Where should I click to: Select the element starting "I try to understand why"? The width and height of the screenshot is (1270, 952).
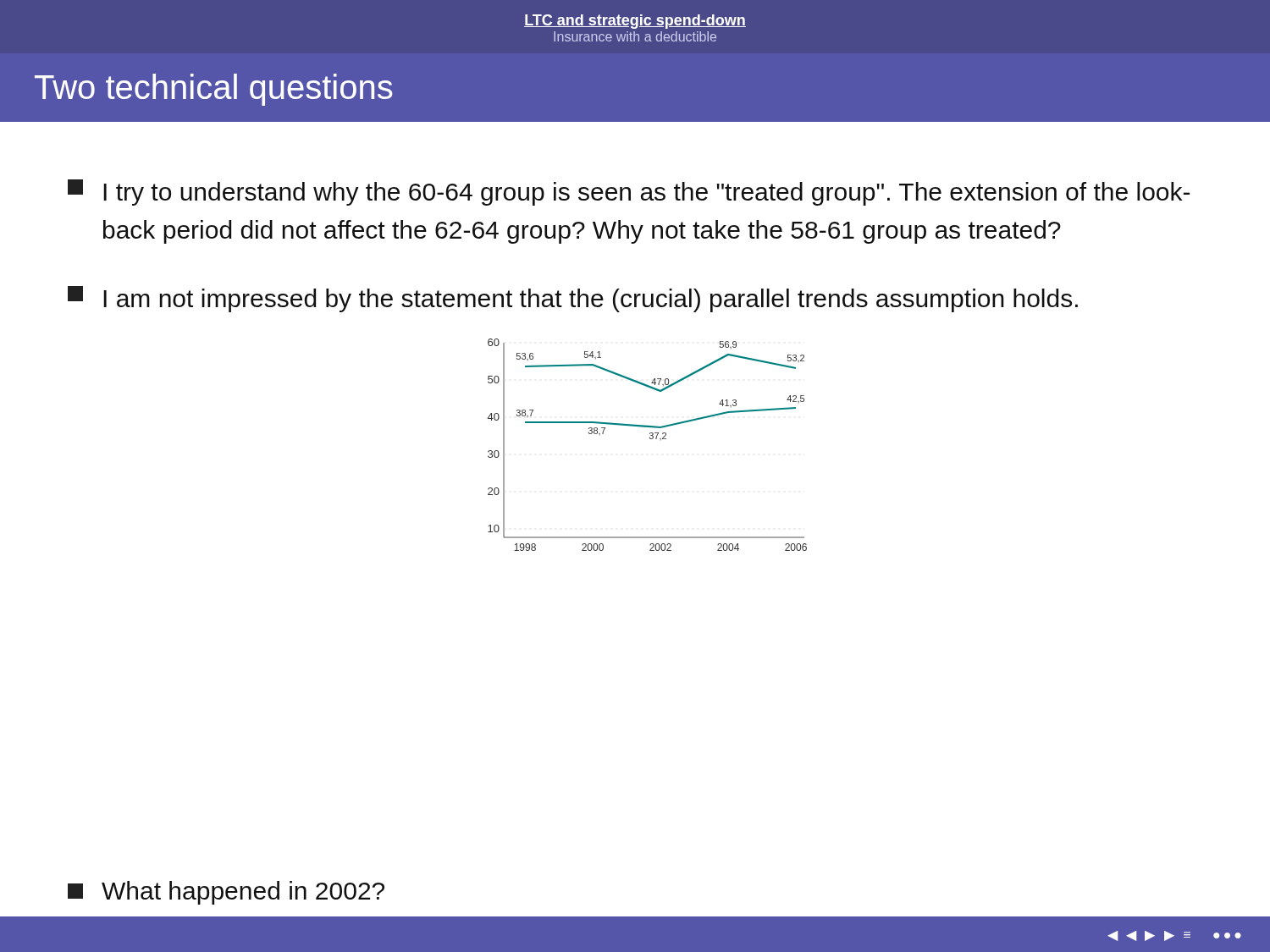point(635,211)
